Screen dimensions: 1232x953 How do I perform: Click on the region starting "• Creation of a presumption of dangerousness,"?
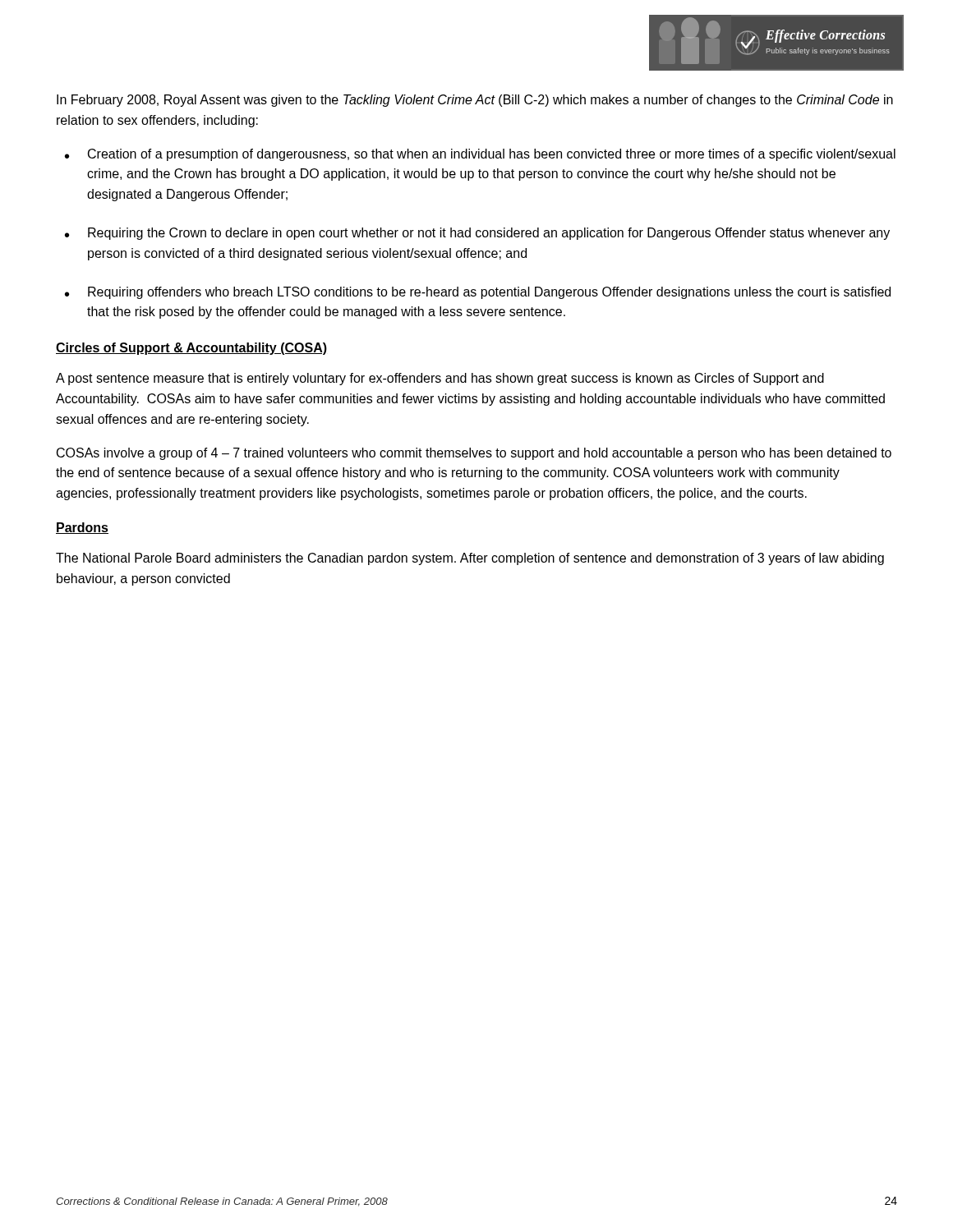tap(481, 175)
